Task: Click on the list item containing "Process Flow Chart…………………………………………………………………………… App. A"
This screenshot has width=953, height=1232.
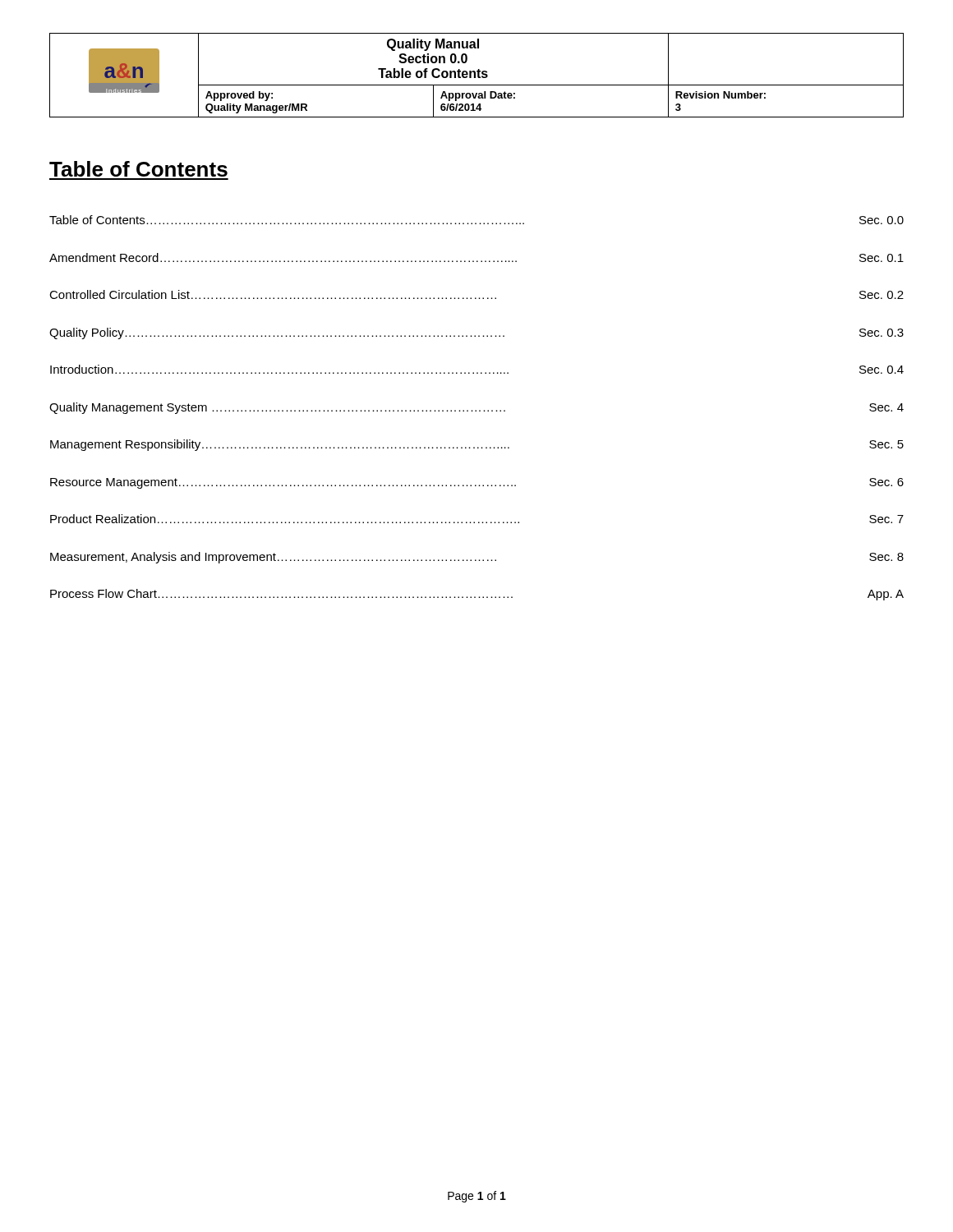Action: (x=476, y=594)
